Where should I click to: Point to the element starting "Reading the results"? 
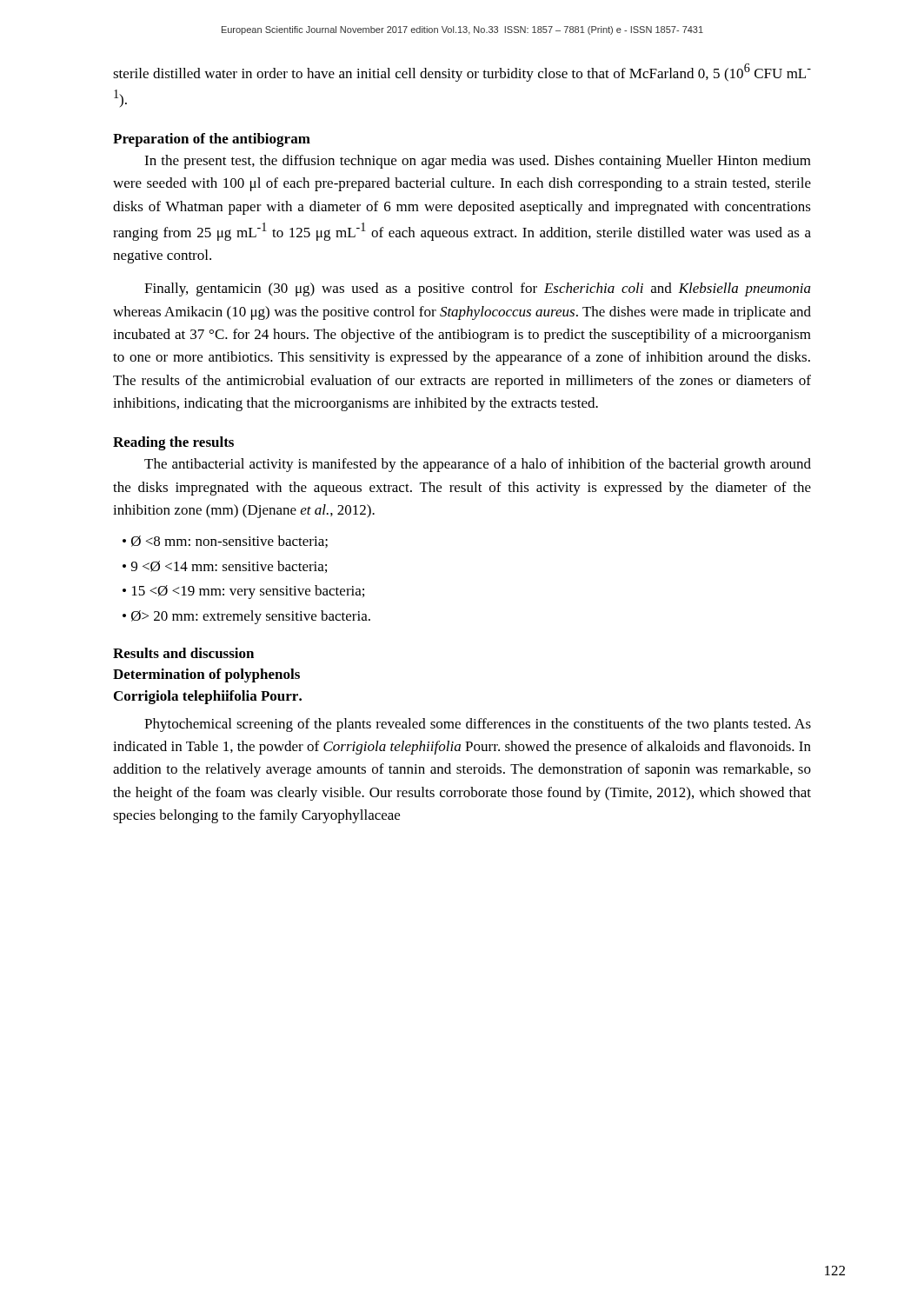coord(174,442)
